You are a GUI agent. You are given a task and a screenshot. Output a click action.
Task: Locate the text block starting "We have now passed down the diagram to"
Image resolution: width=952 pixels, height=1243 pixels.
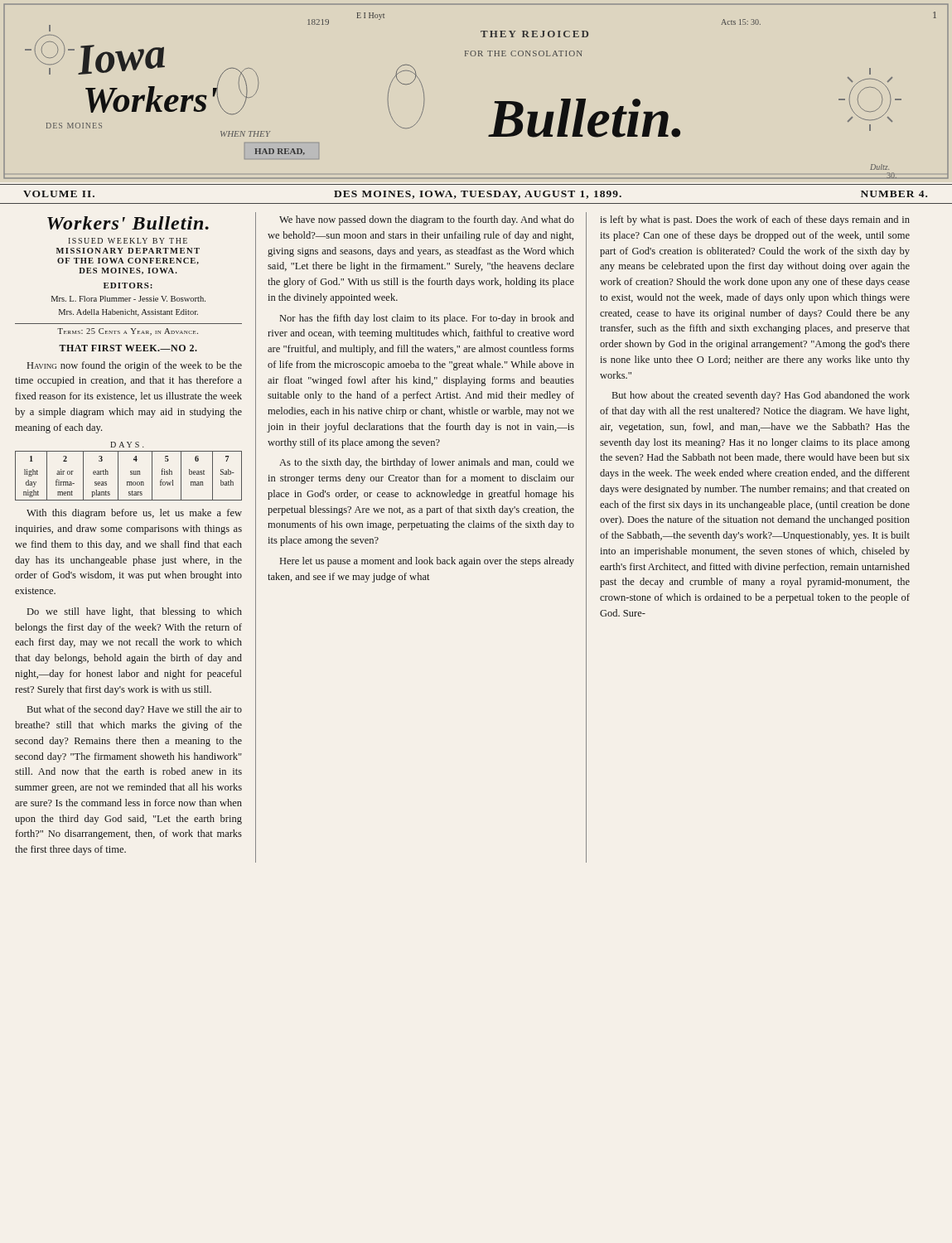tap(421, 398)
